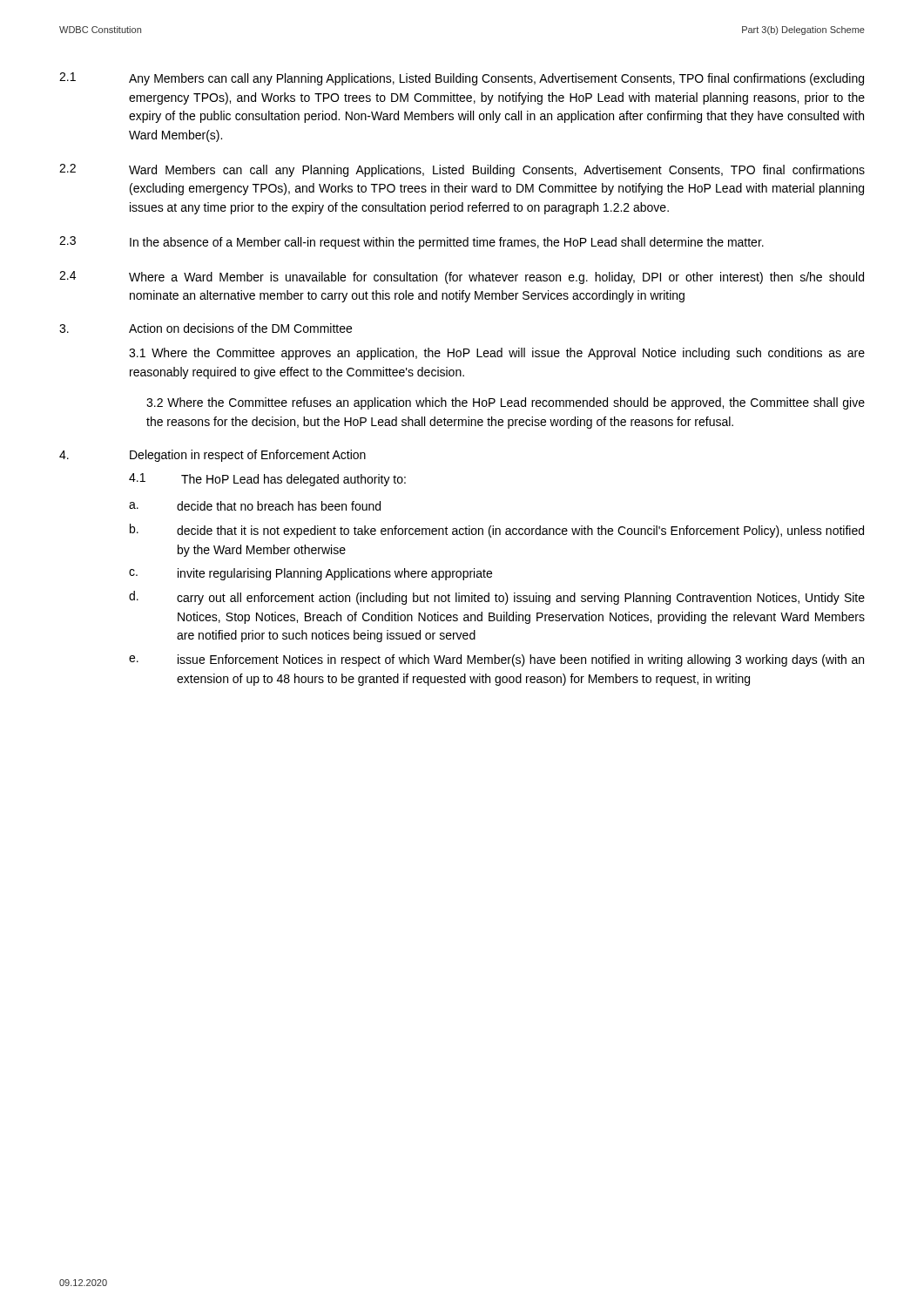Point to the passage starting "b. decide that it is not"
924x1307 pixels.
[x=497, y=541]
